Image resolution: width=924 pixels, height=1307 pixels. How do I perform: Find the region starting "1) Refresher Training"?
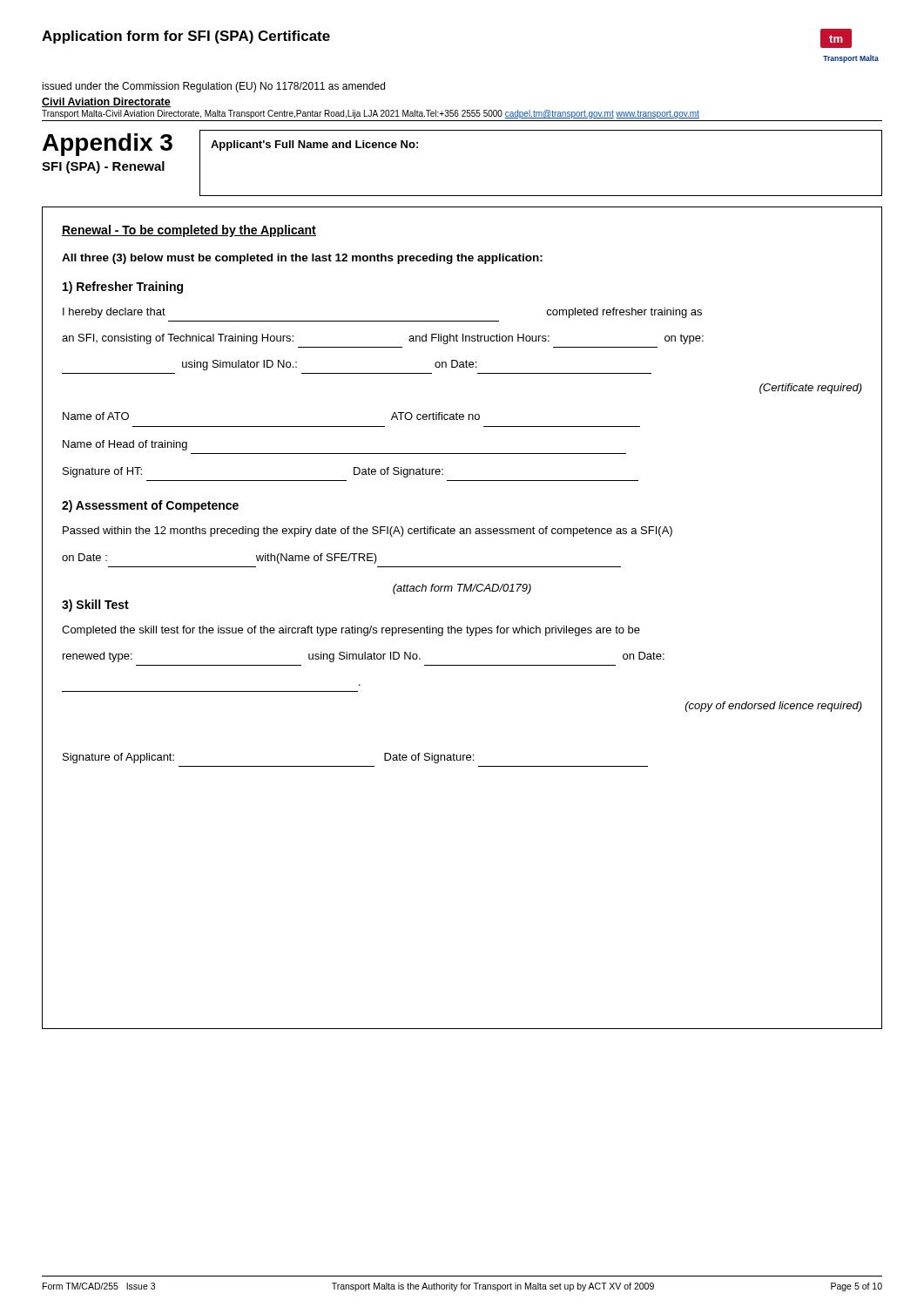[x=123, y=287]
